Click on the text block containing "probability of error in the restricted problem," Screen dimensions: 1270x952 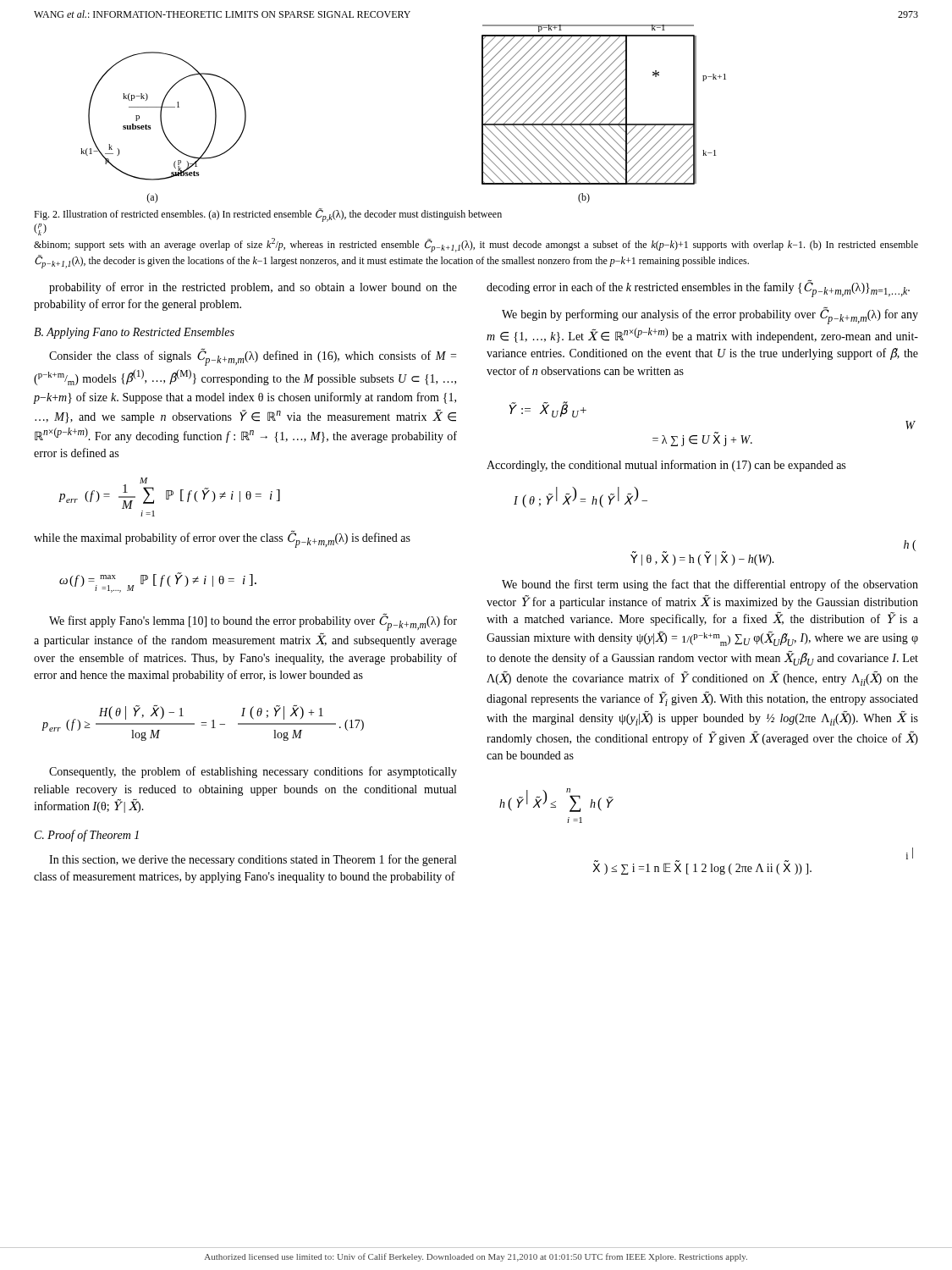pyautogui.click(x=245, y=297)
